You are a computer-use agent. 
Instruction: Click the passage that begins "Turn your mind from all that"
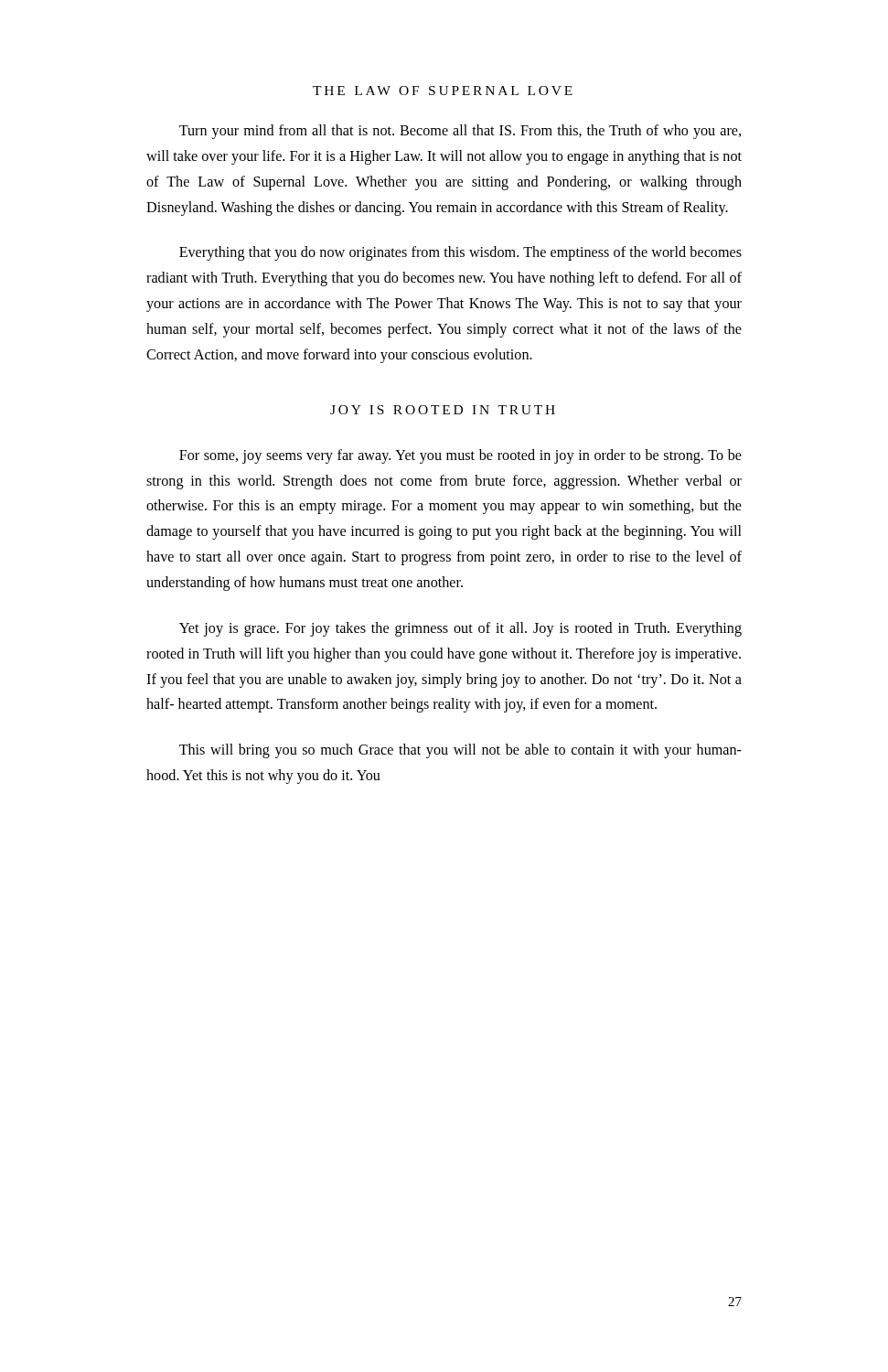[444, 169]
